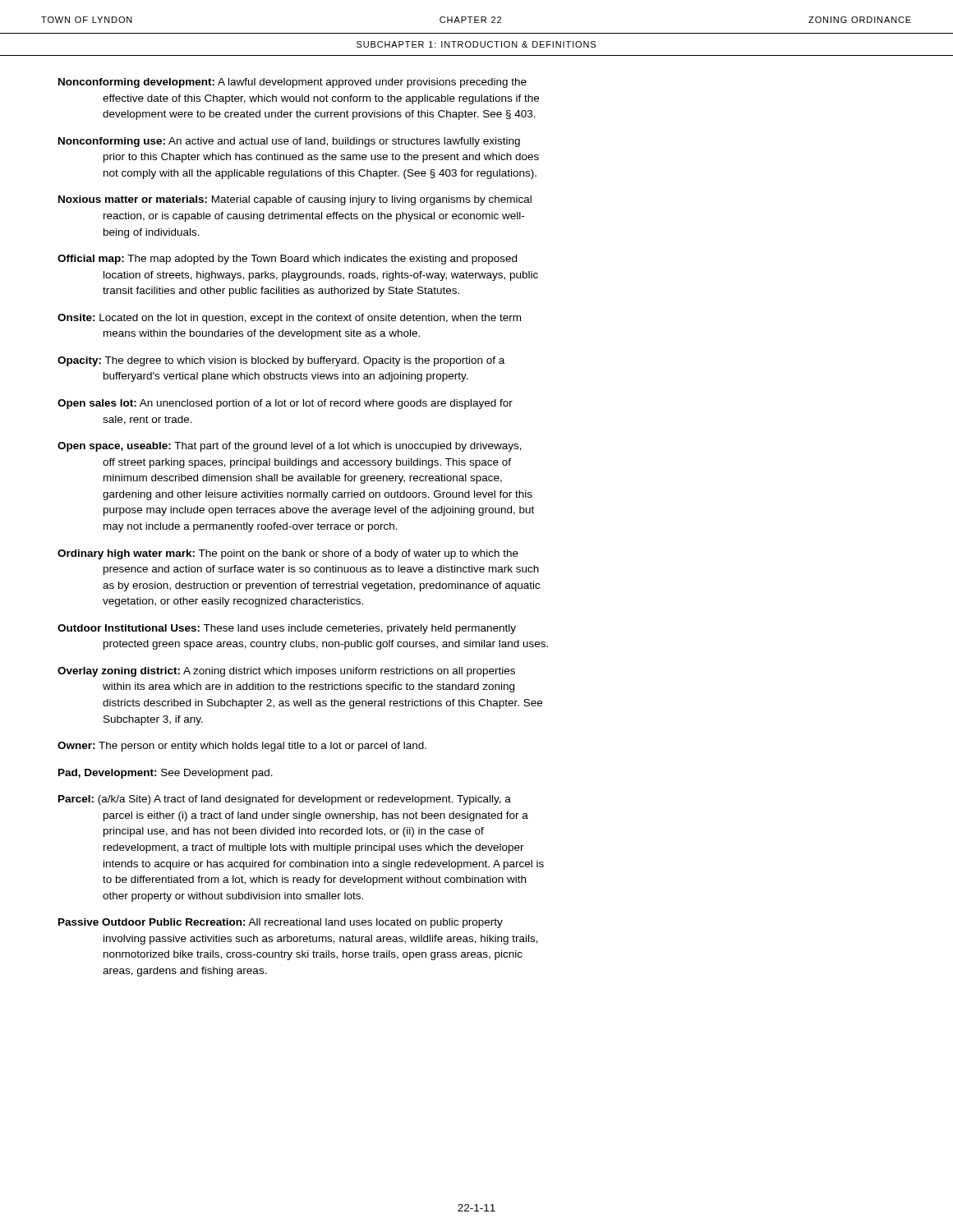Click on the list item that says "Noxious matter or materials: Material capable of causing"
The height and width of the screenshot is (1232, 953).
pos(295,216)
